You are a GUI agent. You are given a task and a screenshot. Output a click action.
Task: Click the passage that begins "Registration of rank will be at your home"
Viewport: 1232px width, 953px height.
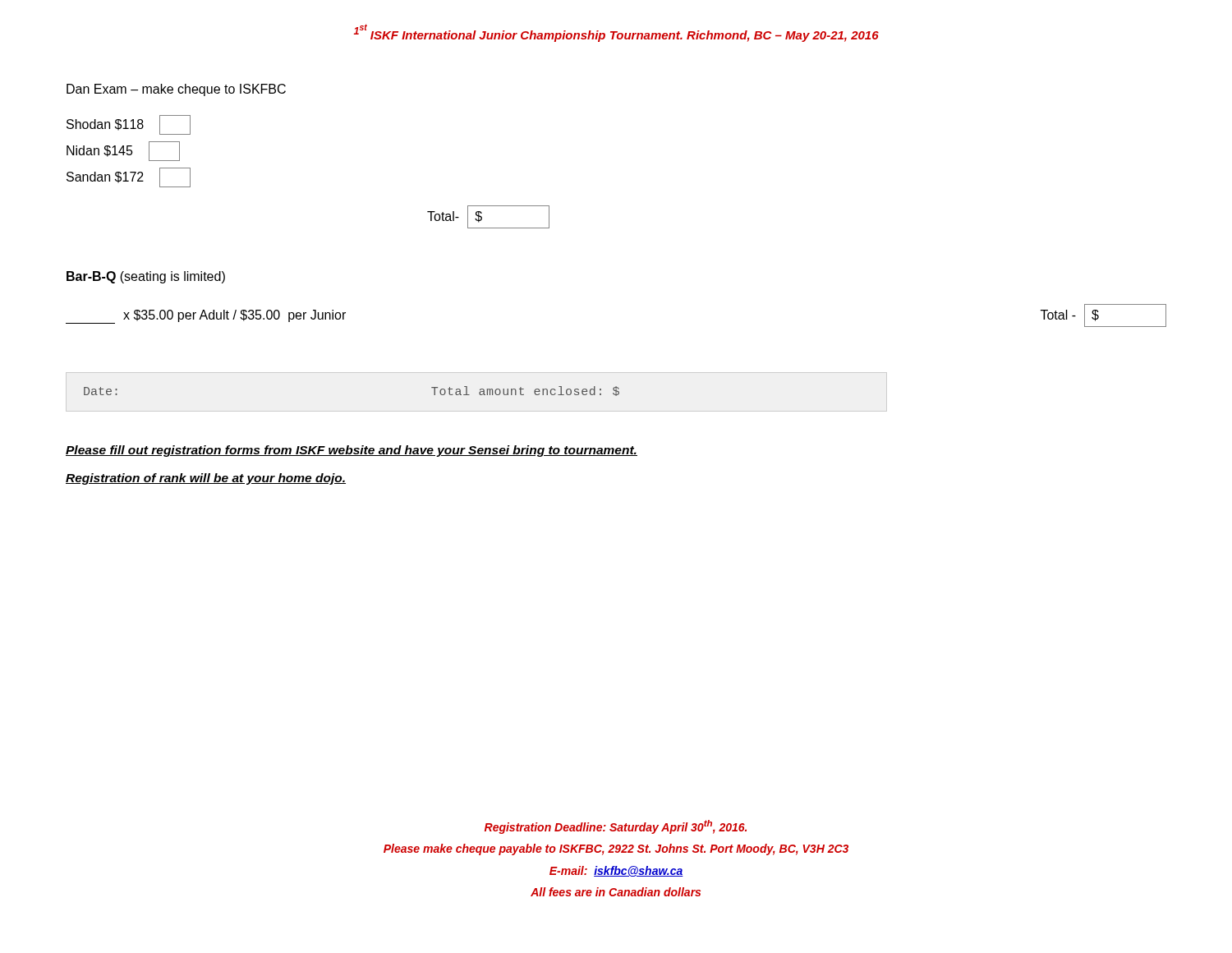pyautogui.click(x=206, y=478)
